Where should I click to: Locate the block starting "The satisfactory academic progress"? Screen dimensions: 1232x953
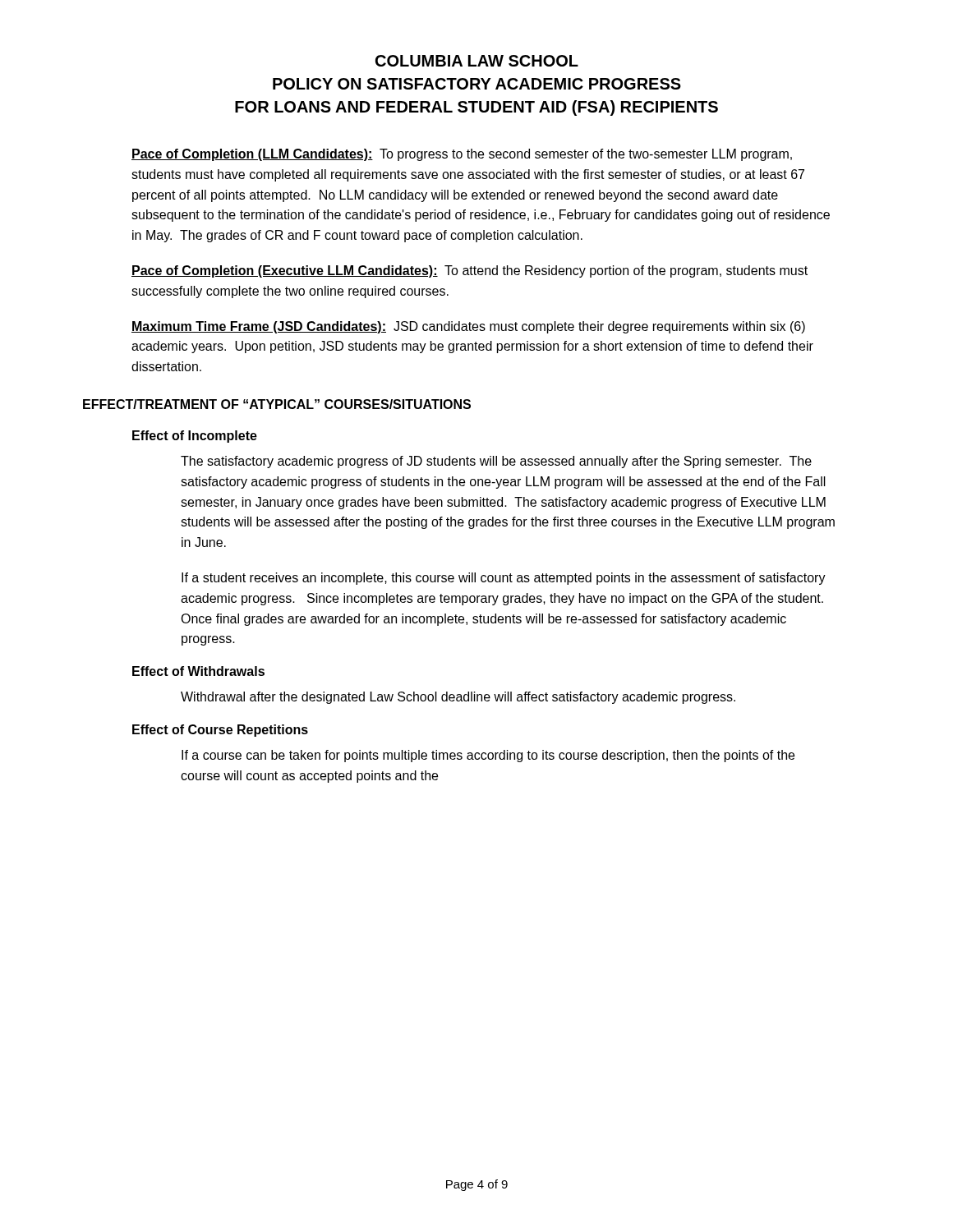pos(508,502)
